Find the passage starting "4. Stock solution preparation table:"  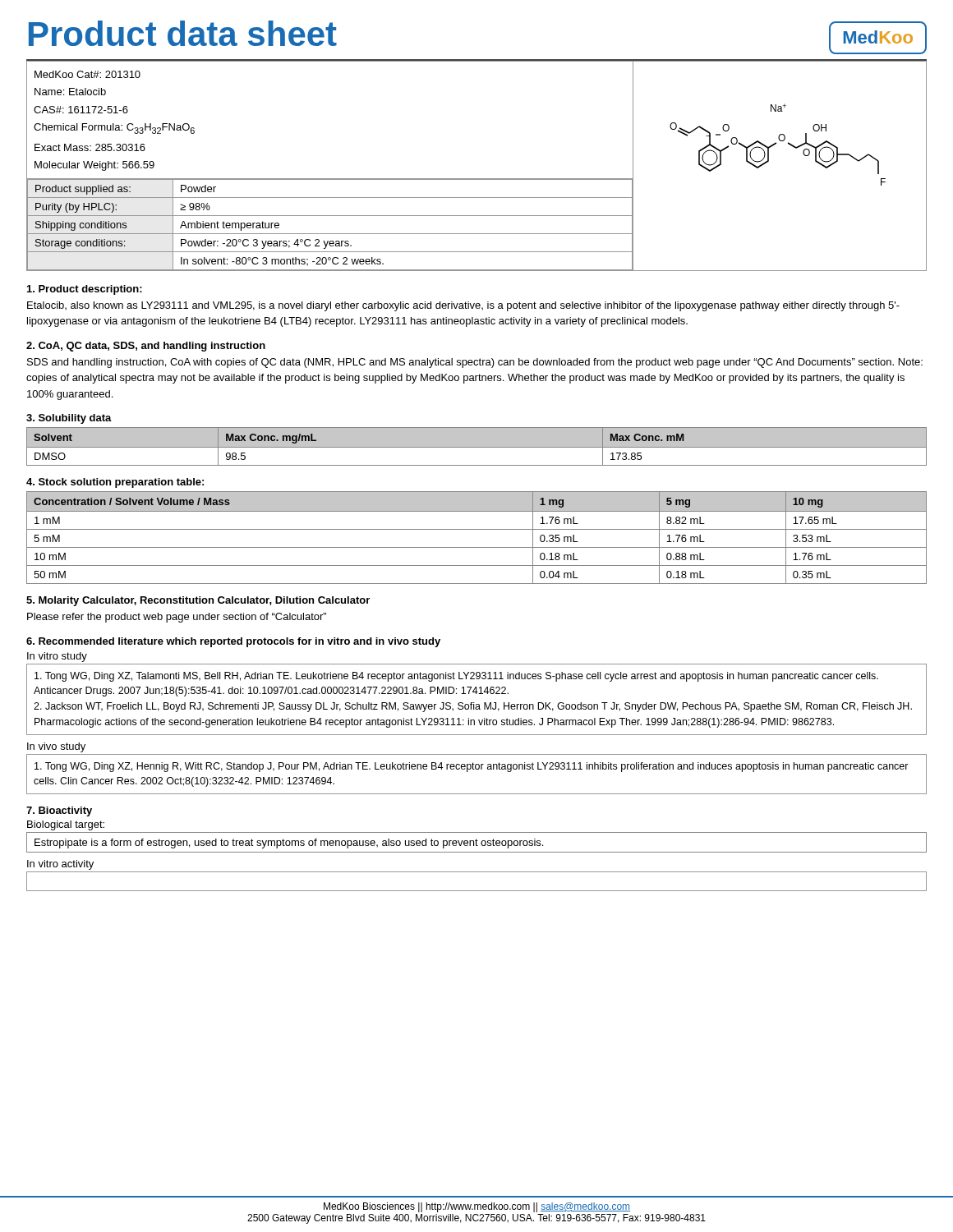pyautogui.click(x=116, y=482)
